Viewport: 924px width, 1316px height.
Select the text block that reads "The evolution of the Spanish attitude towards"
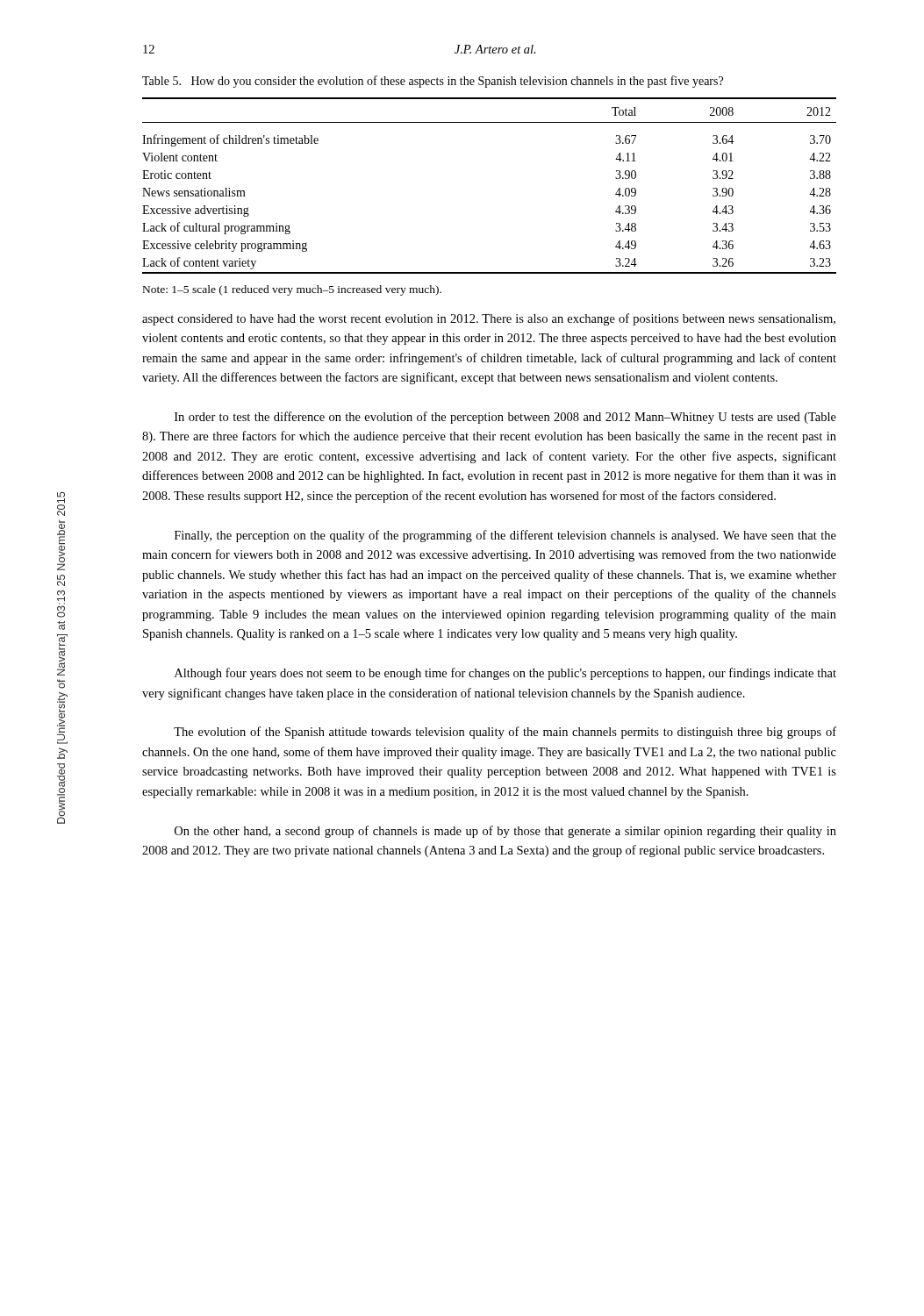(489, 762)
